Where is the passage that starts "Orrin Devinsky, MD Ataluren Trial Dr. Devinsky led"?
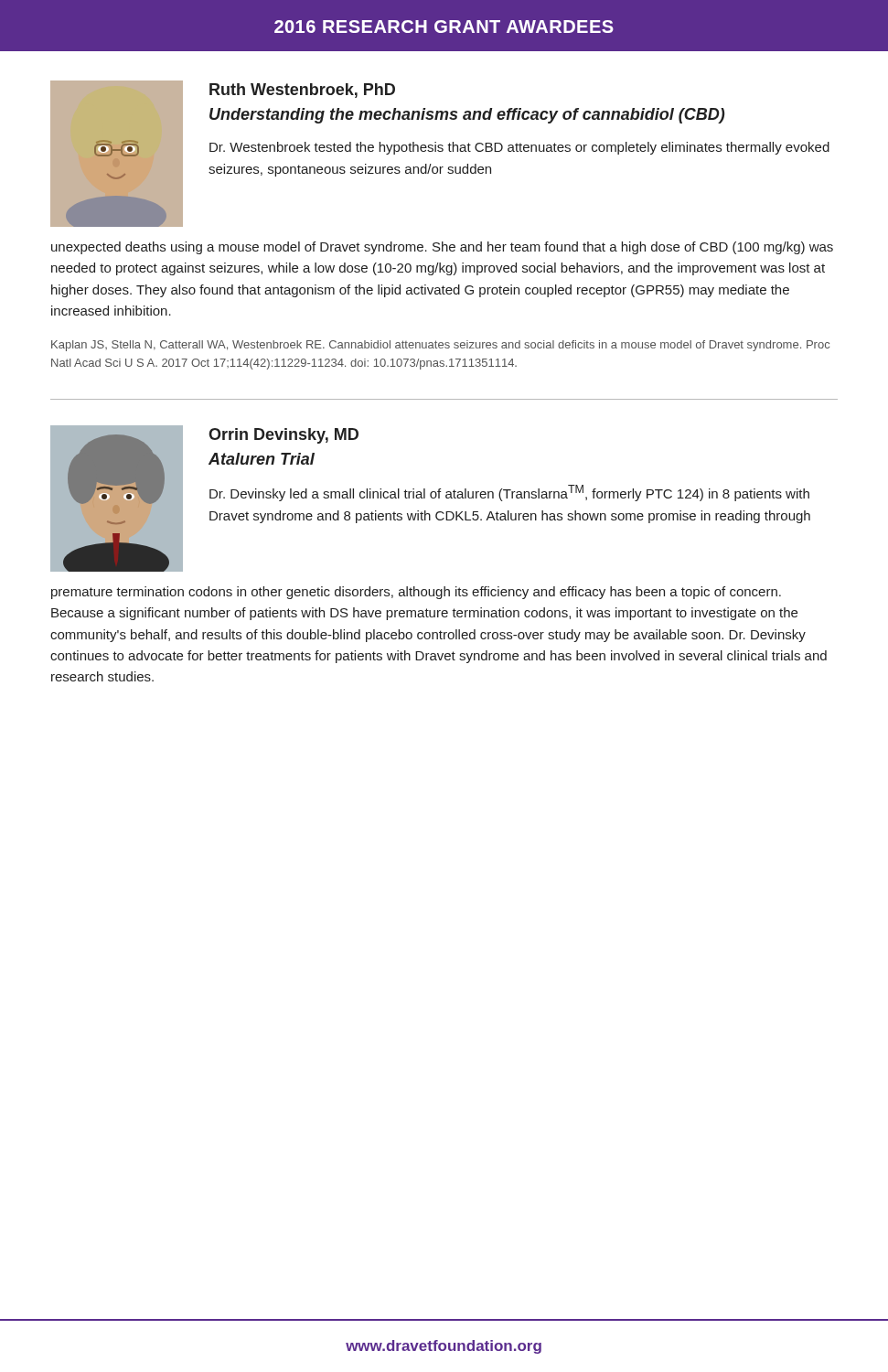Viewport: 888px width, 1372px height. click(x=284, y=436)
